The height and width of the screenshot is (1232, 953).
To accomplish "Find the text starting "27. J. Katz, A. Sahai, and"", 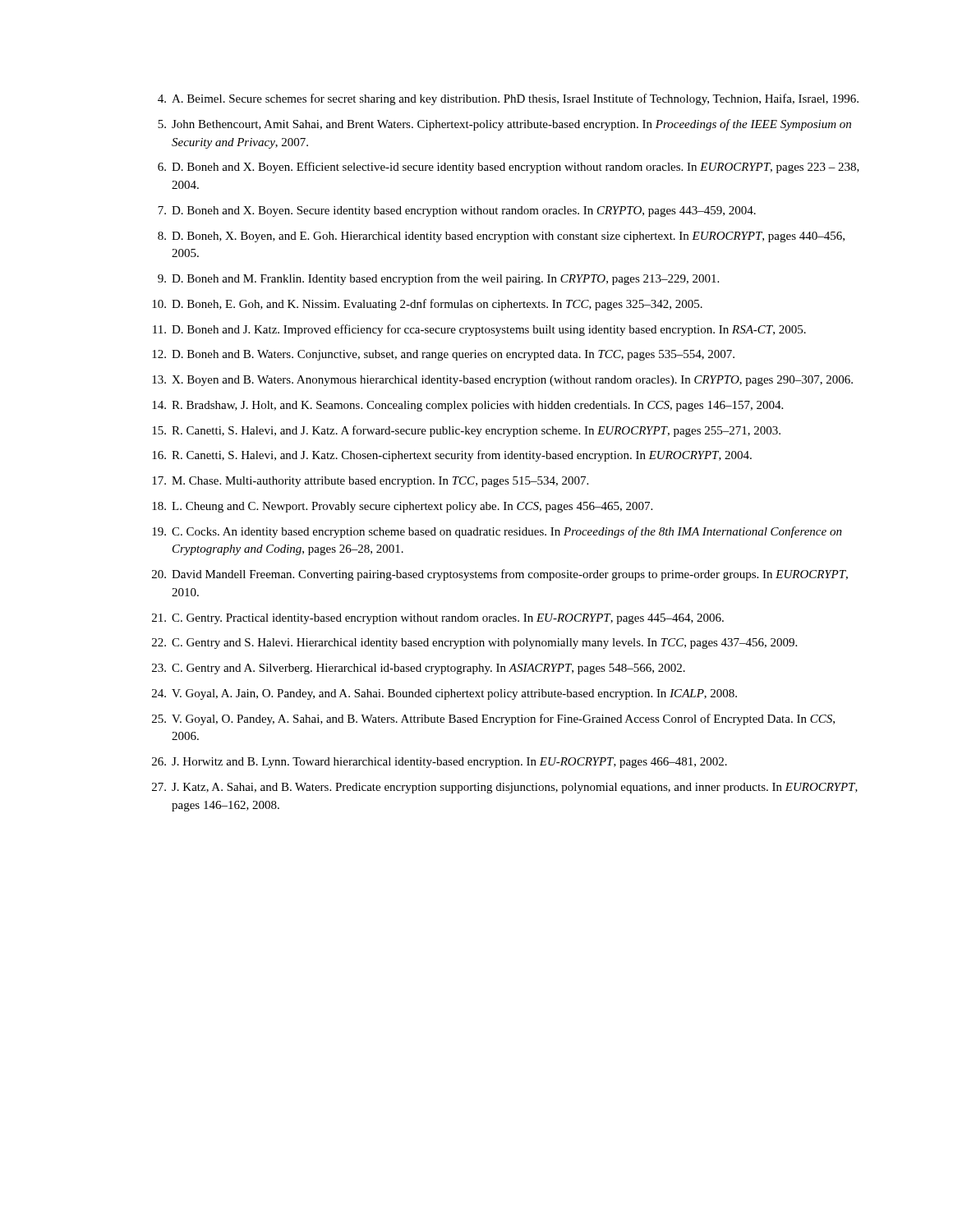I will pos(499,796).
